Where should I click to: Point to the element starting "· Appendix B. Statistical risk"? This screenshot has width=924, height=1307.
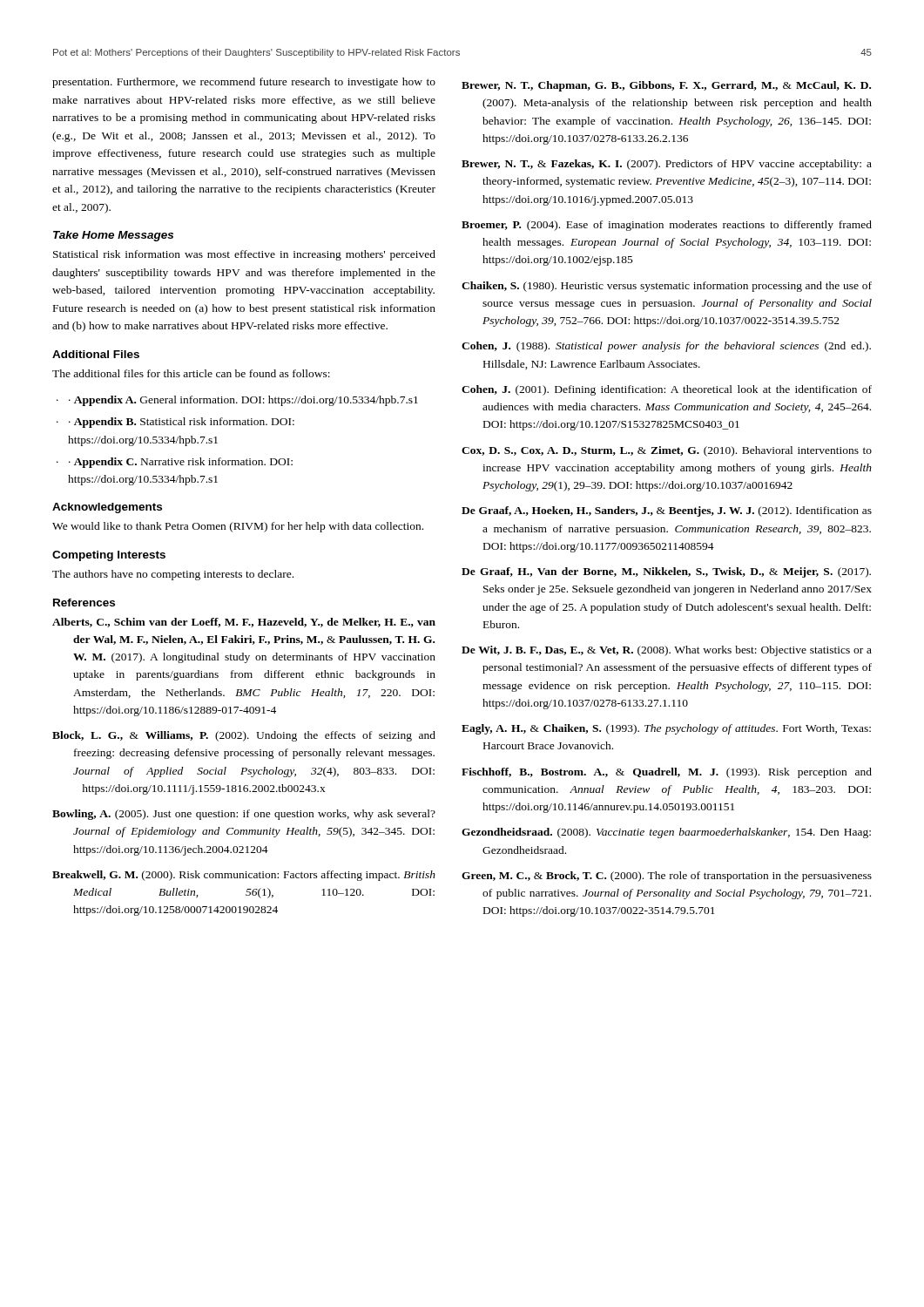point(181,430)
